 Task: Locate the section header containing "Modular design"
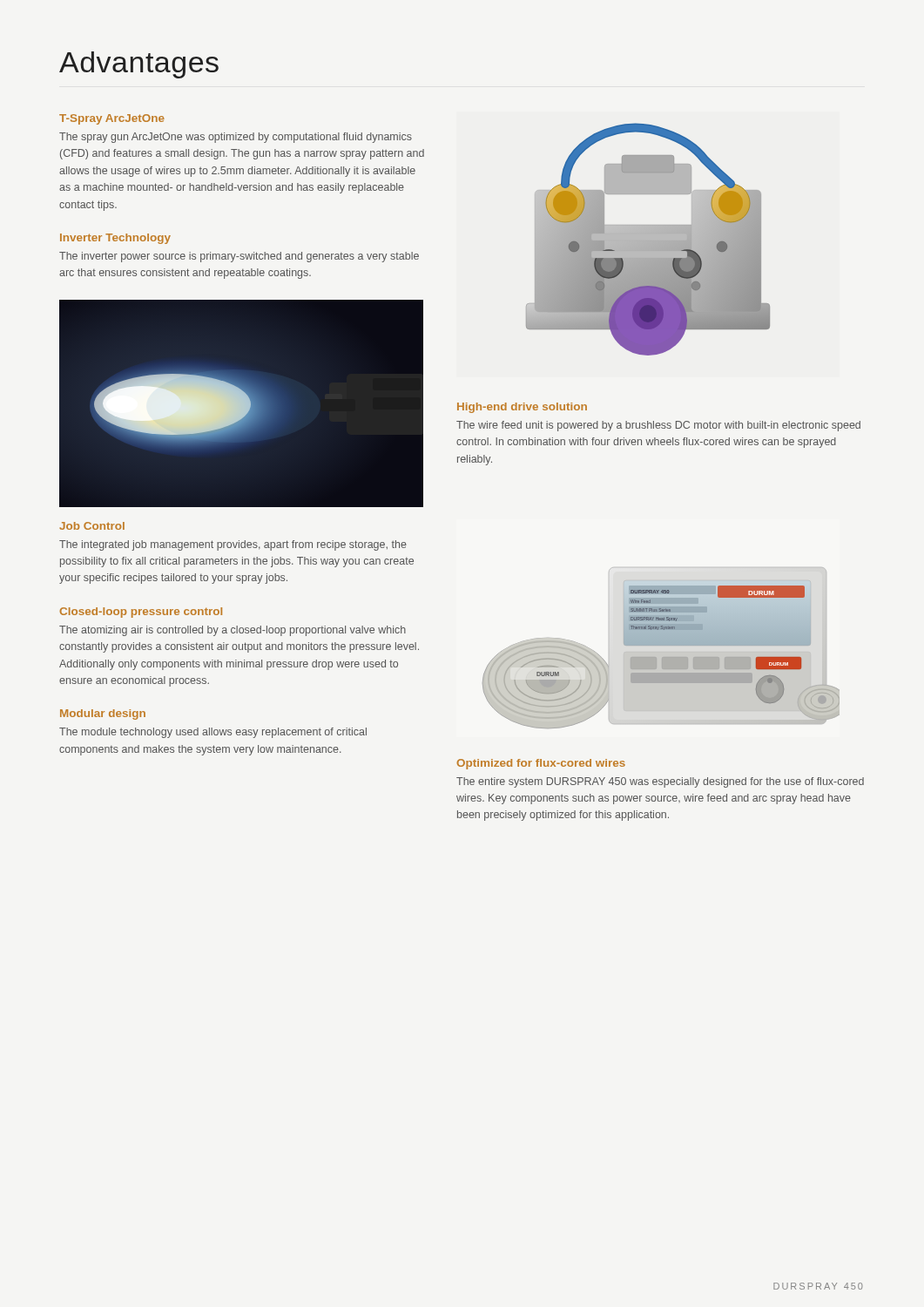(x=103, y=713)
